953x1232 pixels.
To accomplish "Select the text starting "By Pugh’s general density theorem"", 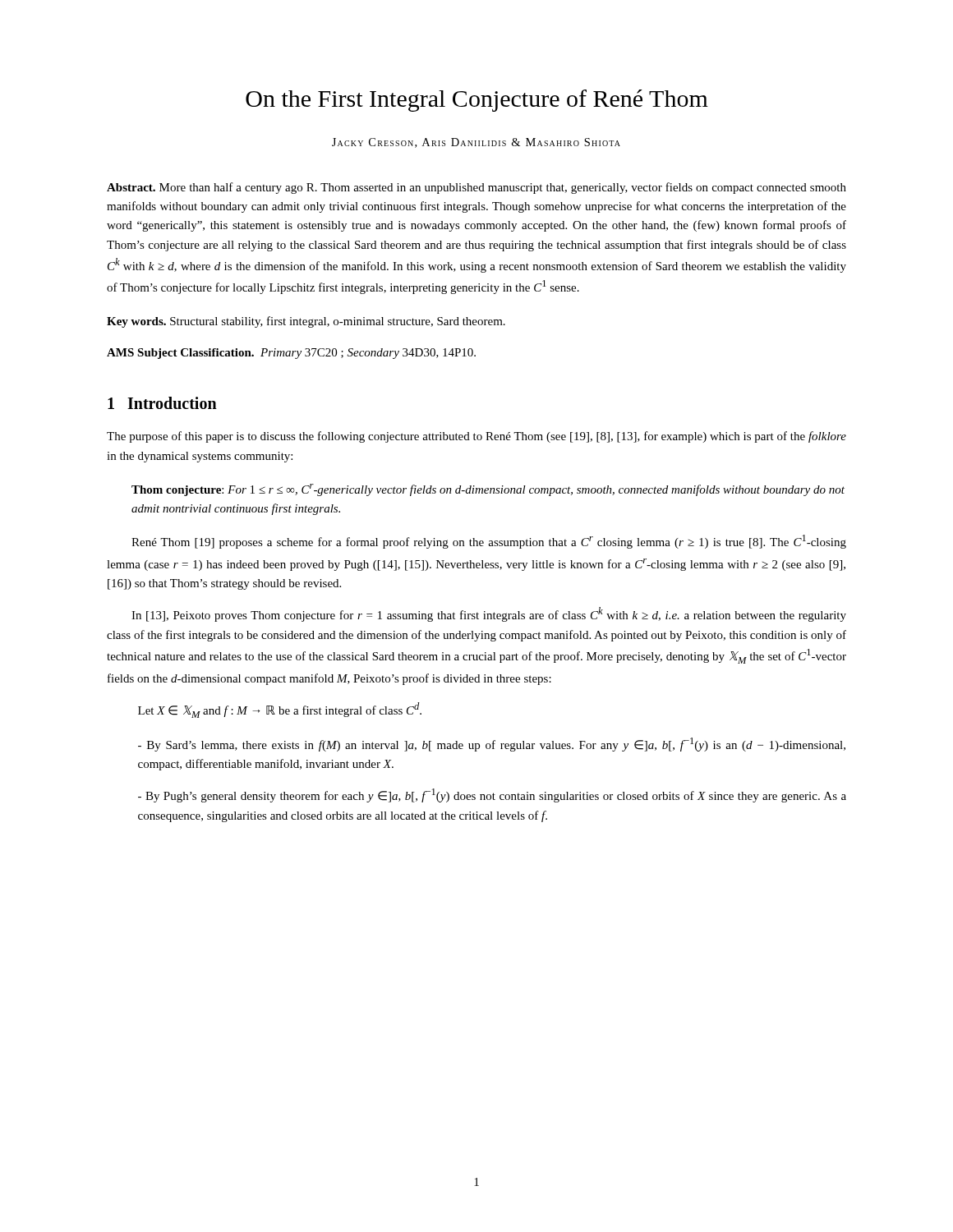I will point(492,804).
